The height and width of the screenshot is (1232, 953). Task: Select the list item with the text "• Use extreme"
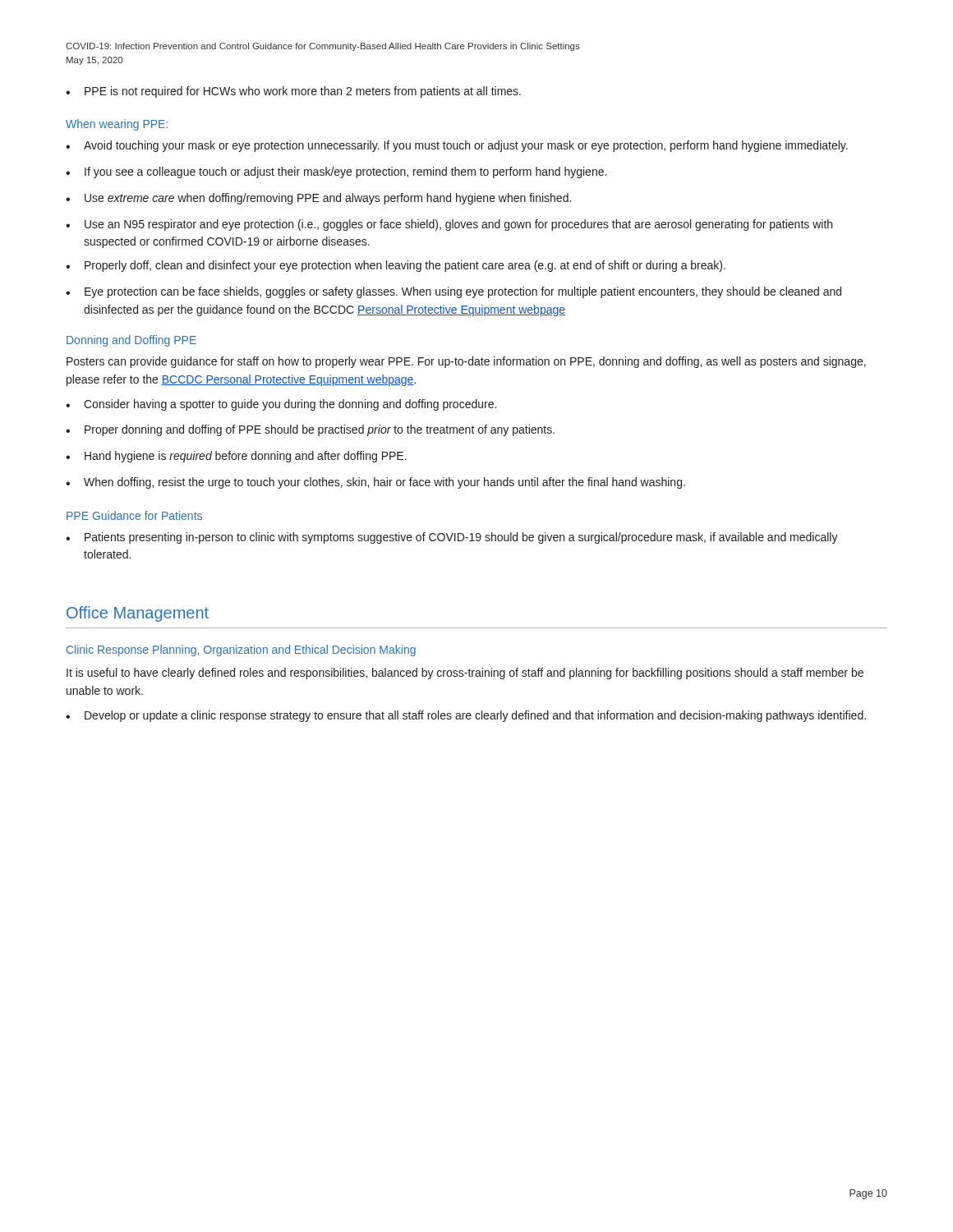point(476,200)
